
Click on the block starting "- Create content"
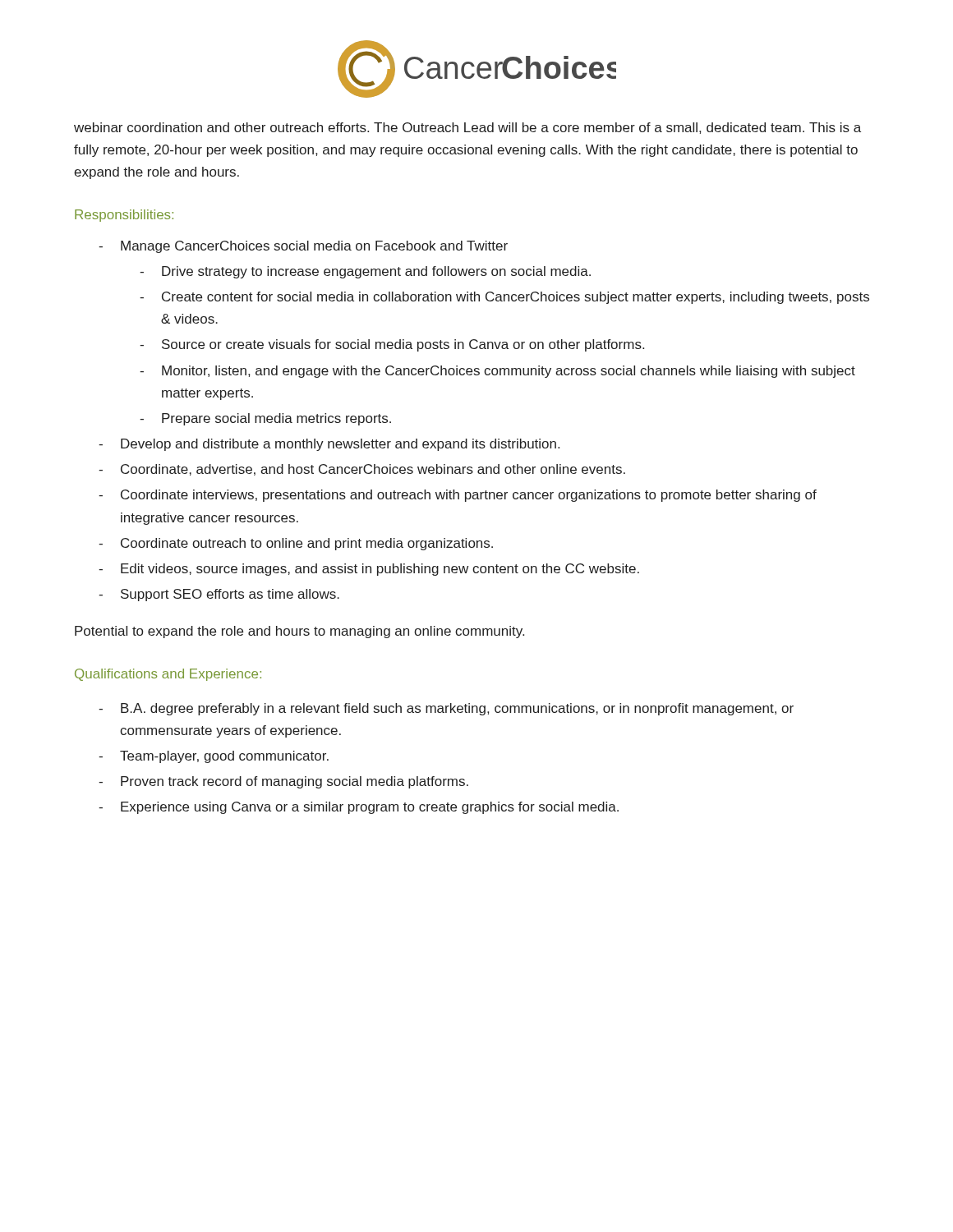[x=509, y=308]
